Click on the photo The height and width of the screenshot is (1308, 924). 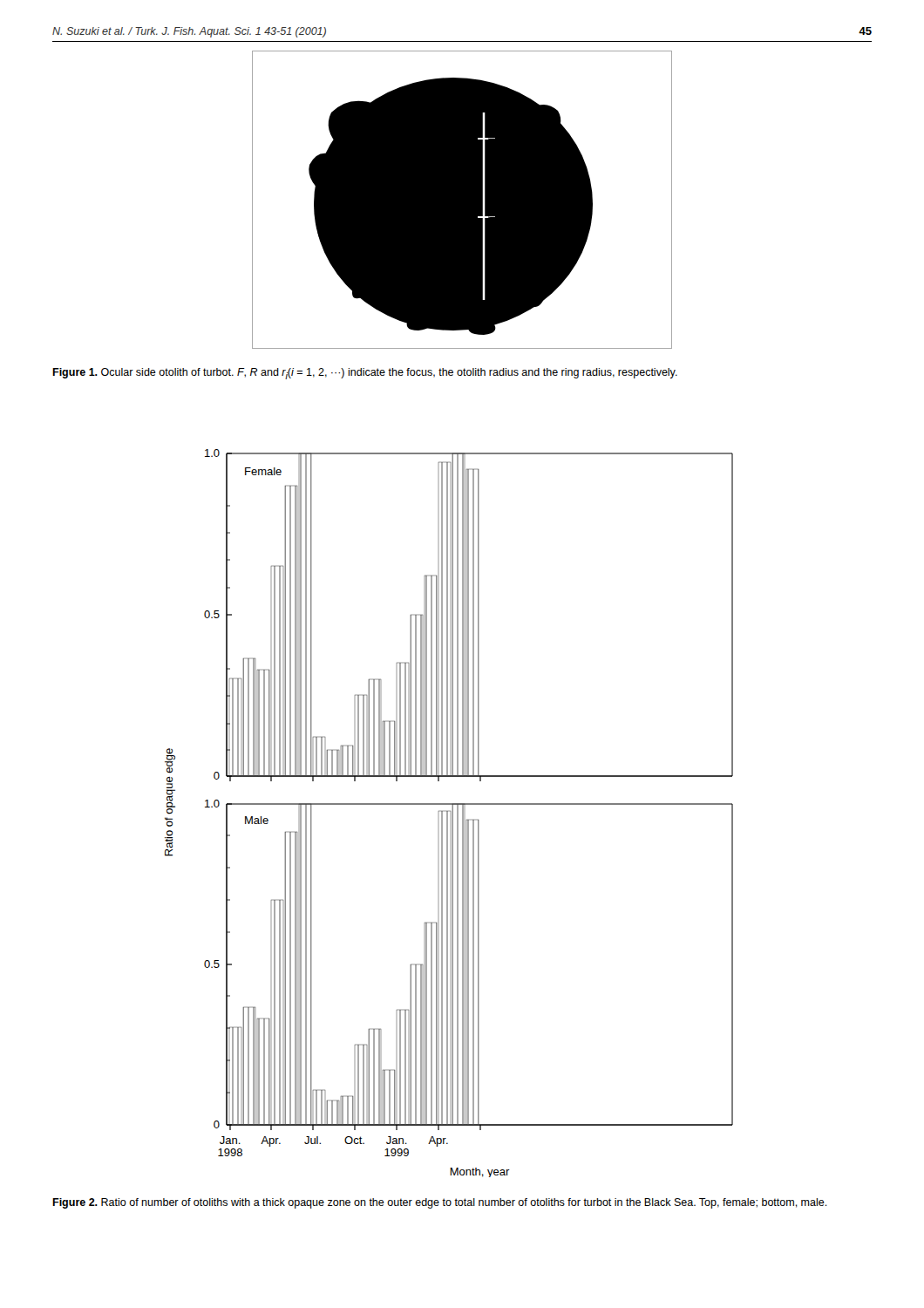click(462, 200)
